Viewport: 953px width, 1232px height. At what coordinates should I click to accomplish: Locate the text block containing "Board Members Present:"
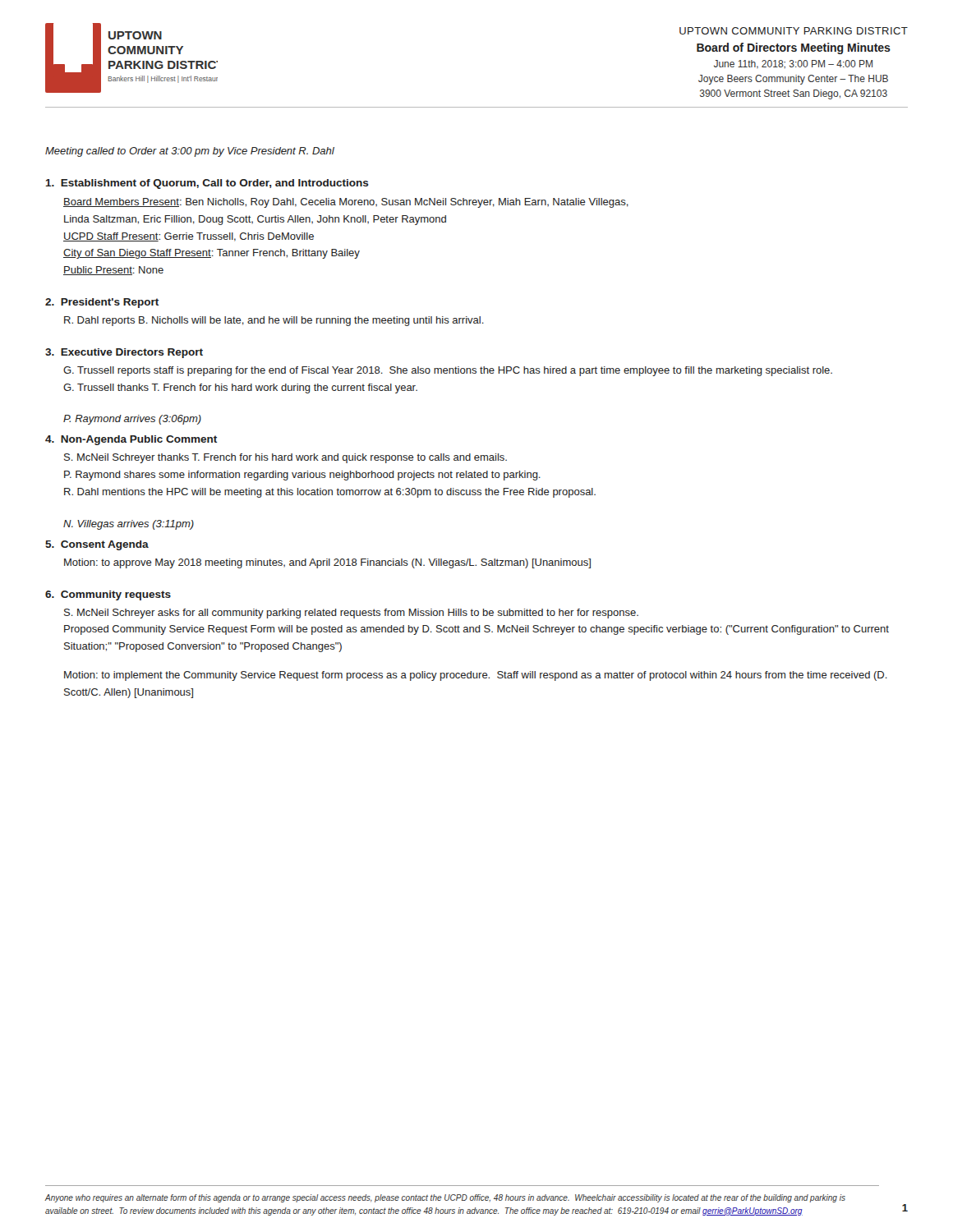tap(346, 203)
